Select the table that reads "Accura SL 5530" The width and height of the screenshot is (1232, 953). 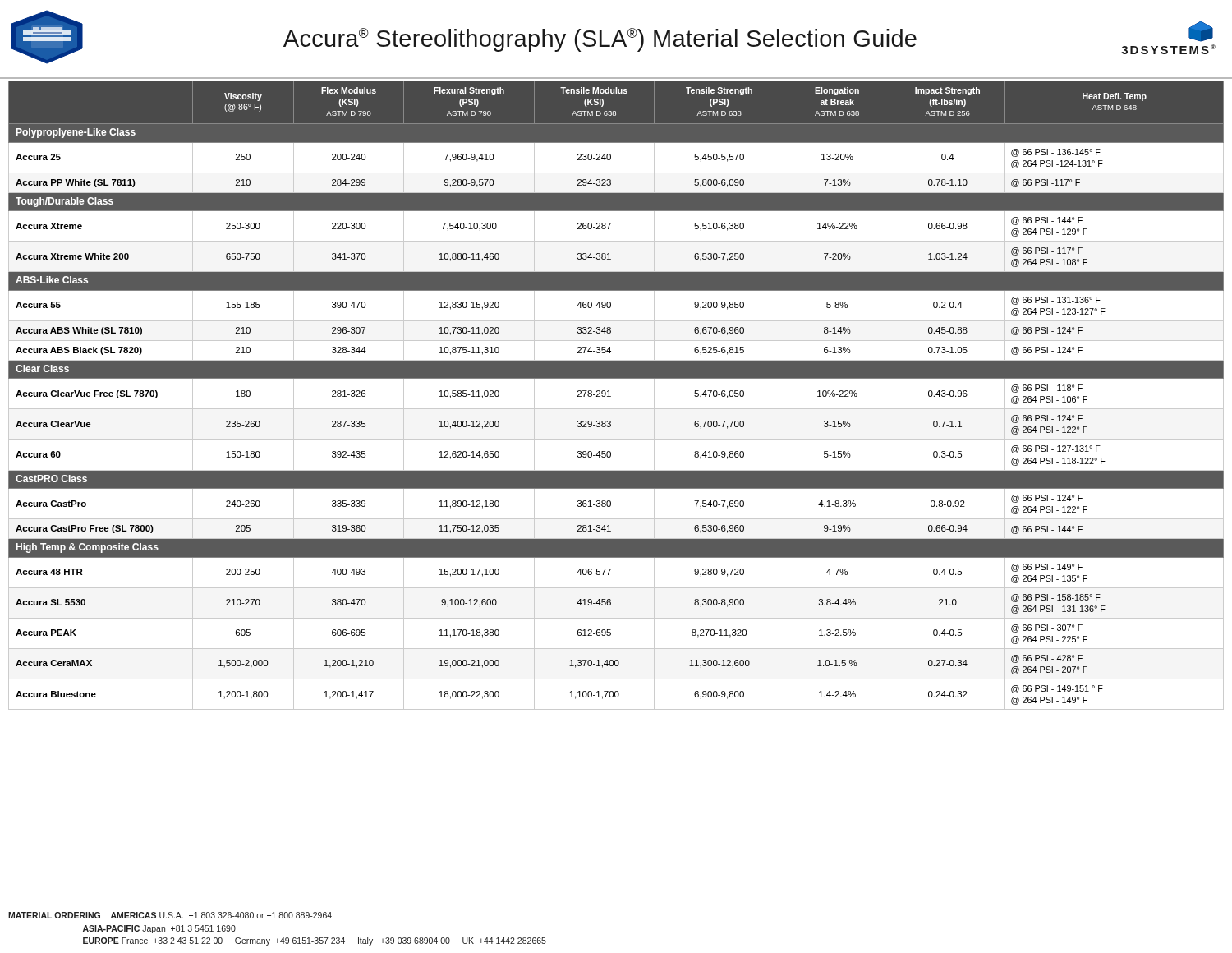point(616,395)
